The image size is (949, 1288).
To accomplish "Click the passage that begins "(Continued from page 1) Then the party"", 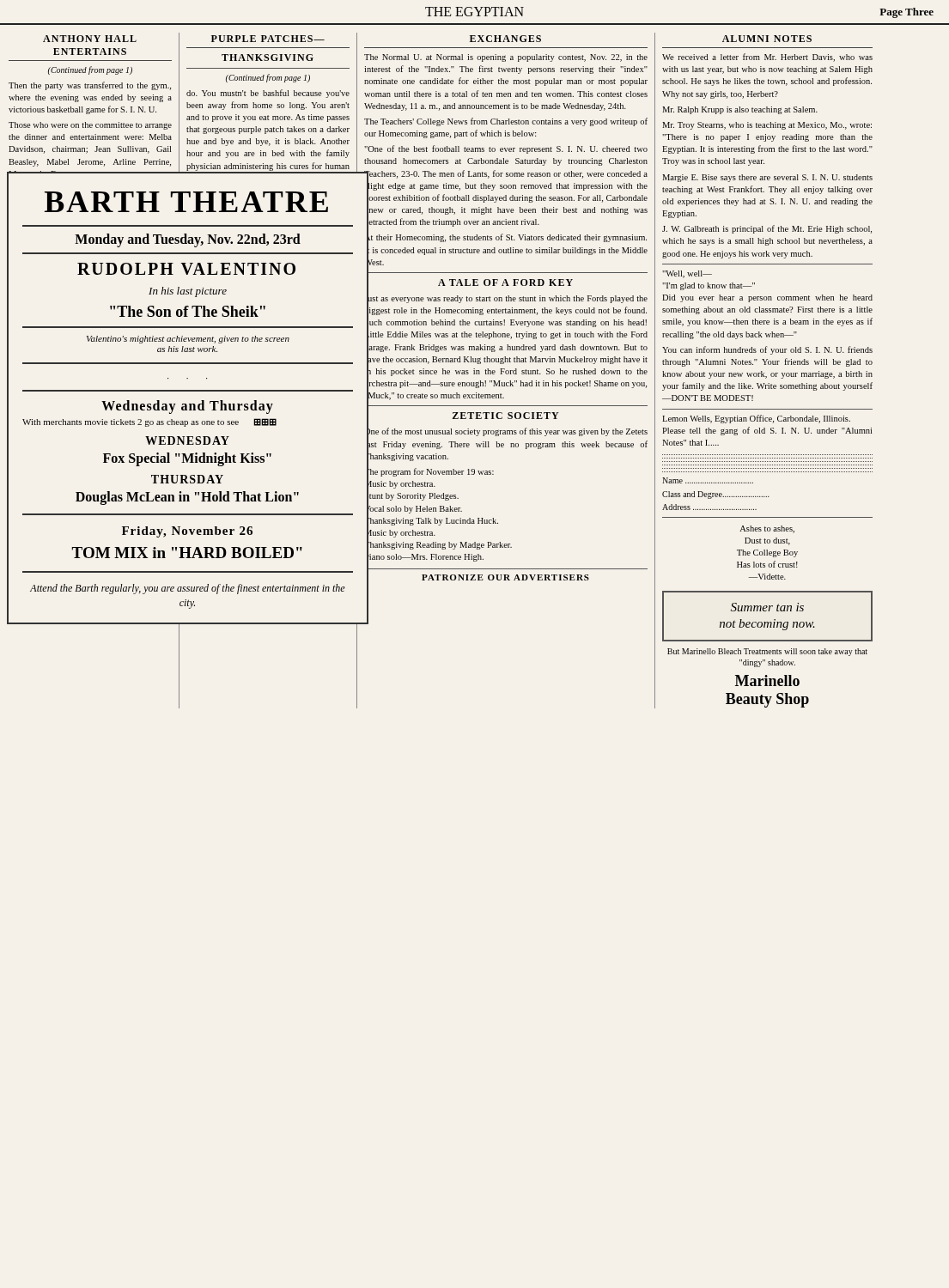I will [x=90, y=122].
